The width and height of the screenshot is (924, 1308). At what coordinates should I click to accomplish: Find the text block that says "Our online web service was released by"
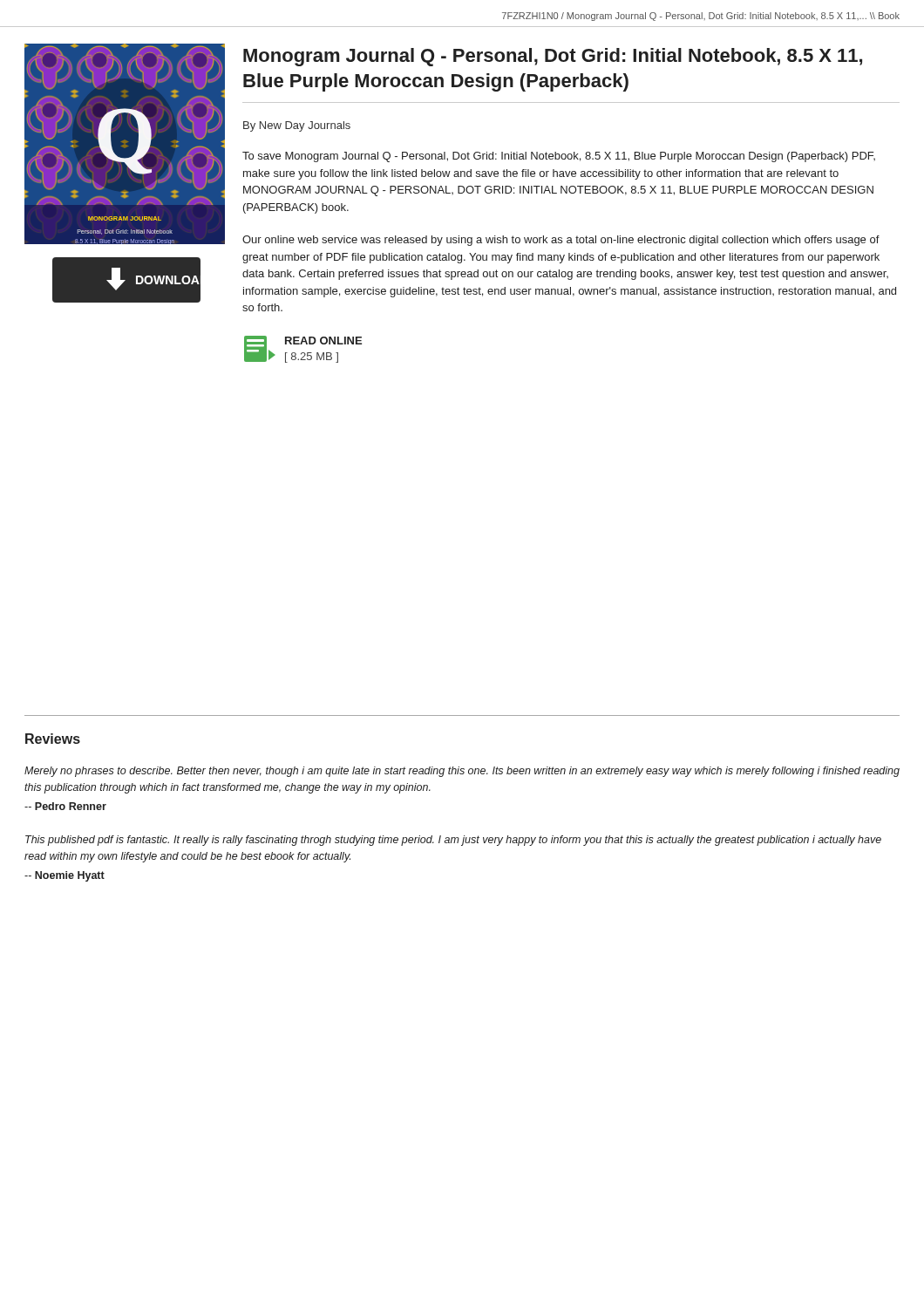coord(570,274)
